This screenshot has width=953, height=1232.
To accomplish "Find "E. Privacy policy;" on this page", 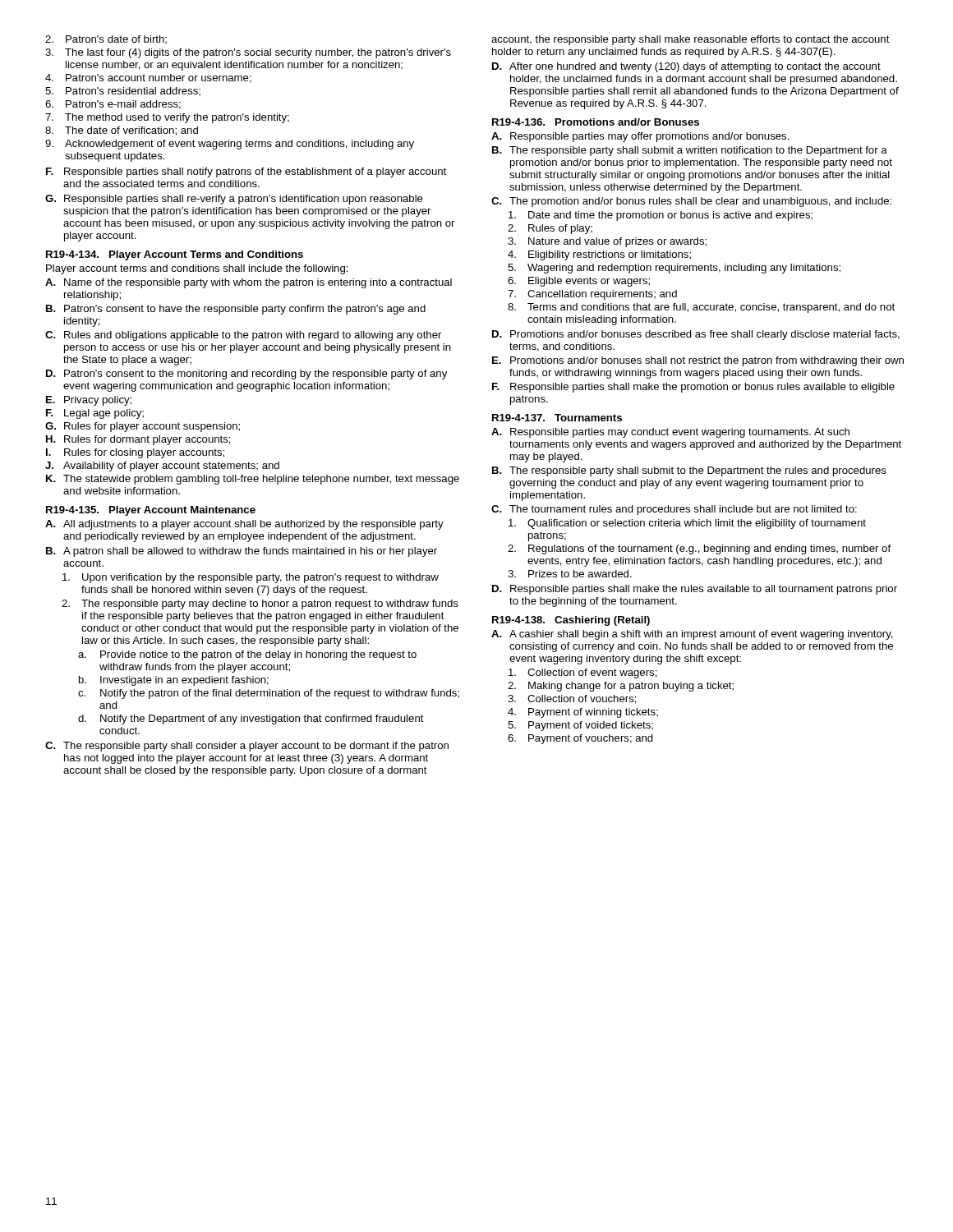I will 89,400.
